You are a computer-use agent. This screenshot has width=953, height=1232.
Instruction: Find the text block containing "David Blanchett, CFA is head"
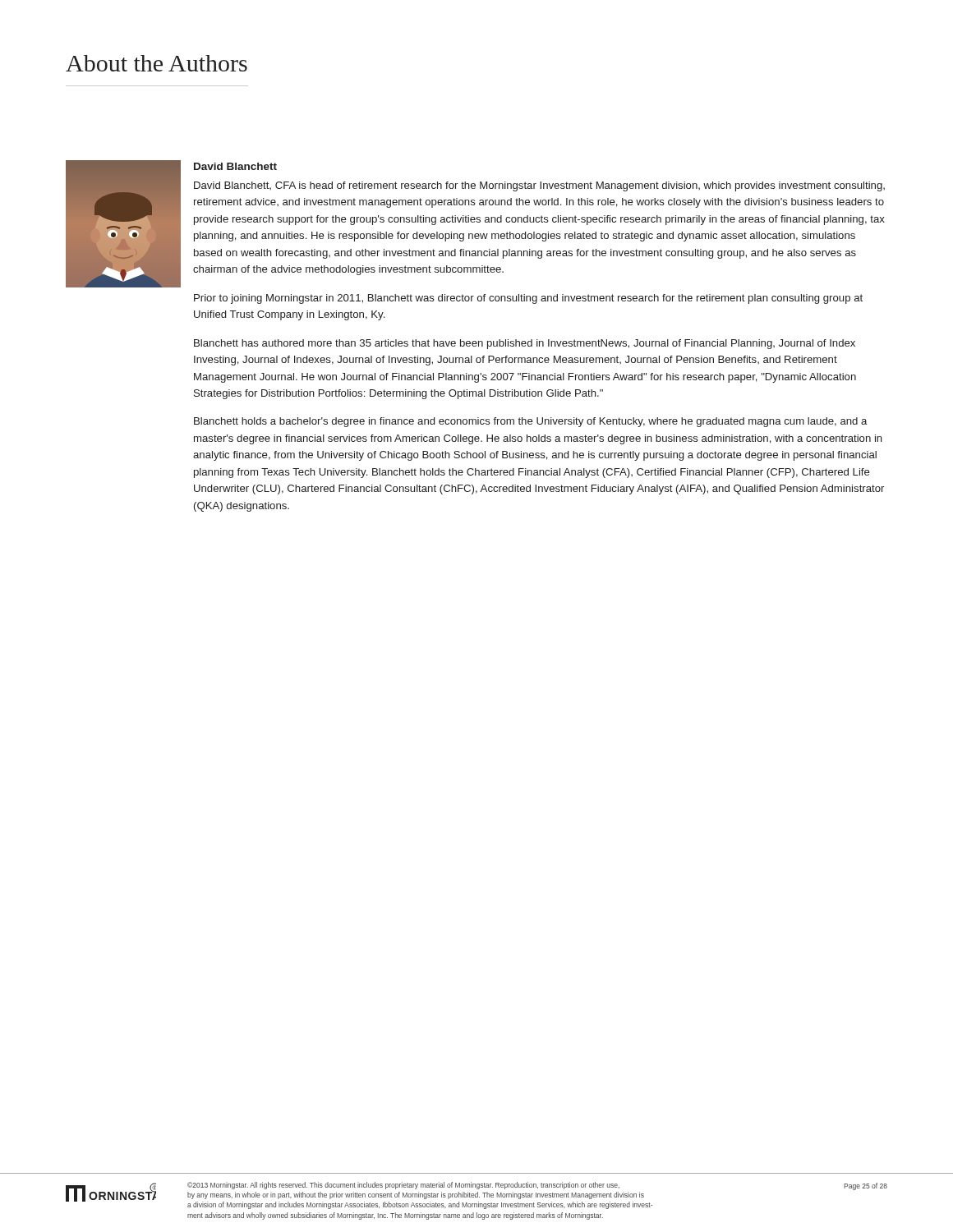(540, 228)
